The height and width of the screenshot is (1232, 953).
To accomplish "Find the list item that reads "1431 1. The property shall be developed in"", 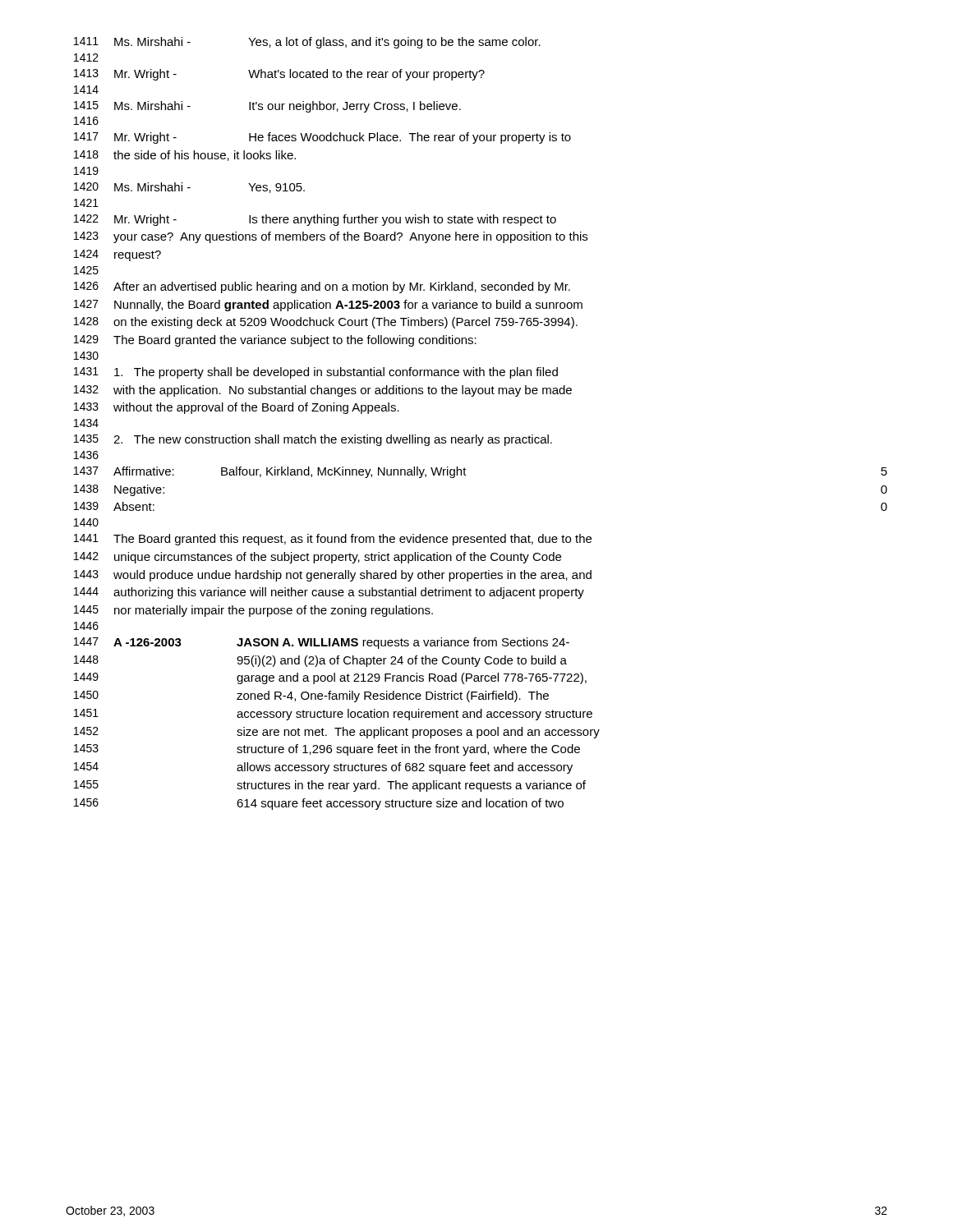I will 476,372.
